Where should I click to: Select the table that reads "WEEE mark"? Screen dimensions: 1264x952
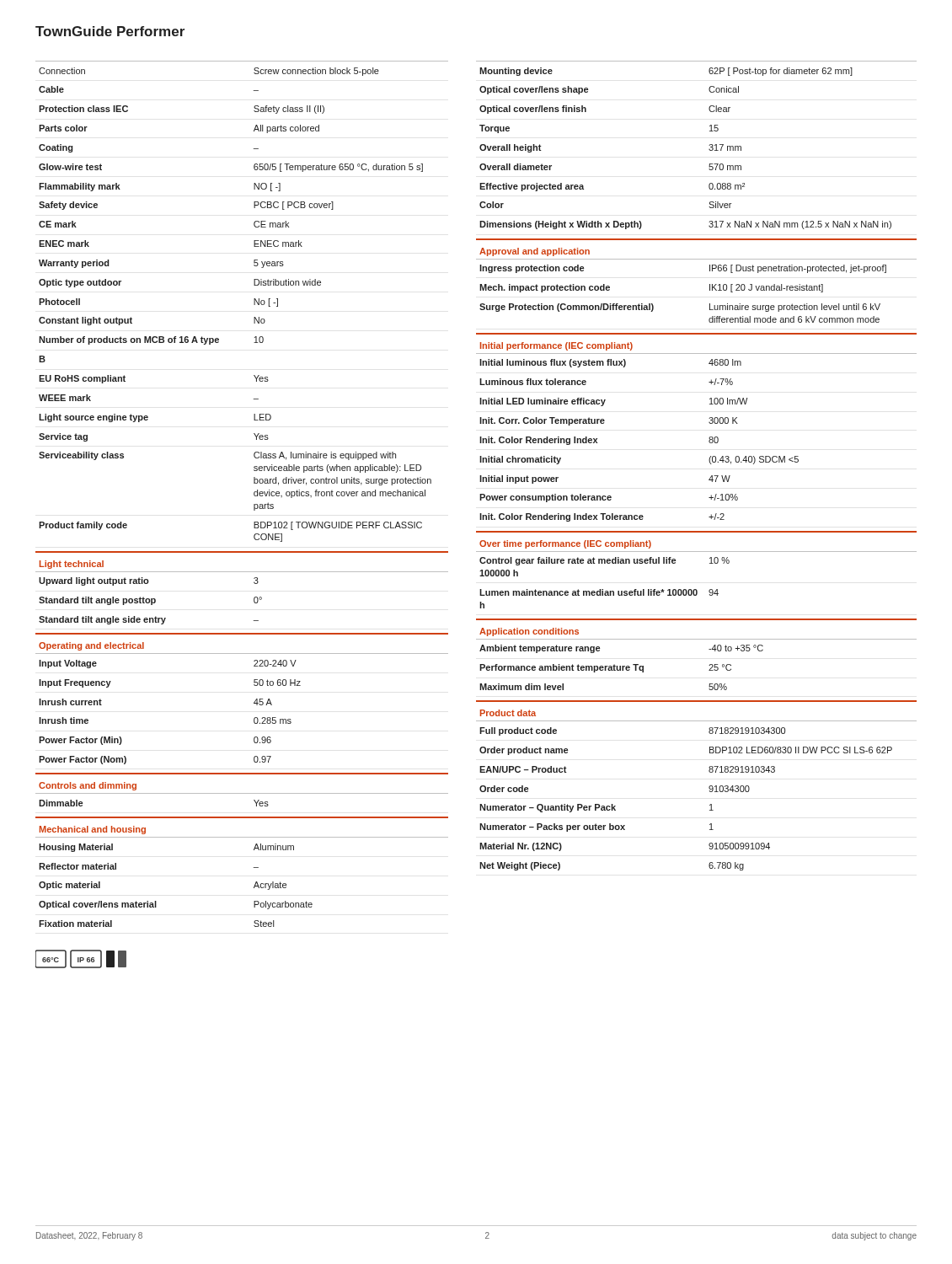242,517
